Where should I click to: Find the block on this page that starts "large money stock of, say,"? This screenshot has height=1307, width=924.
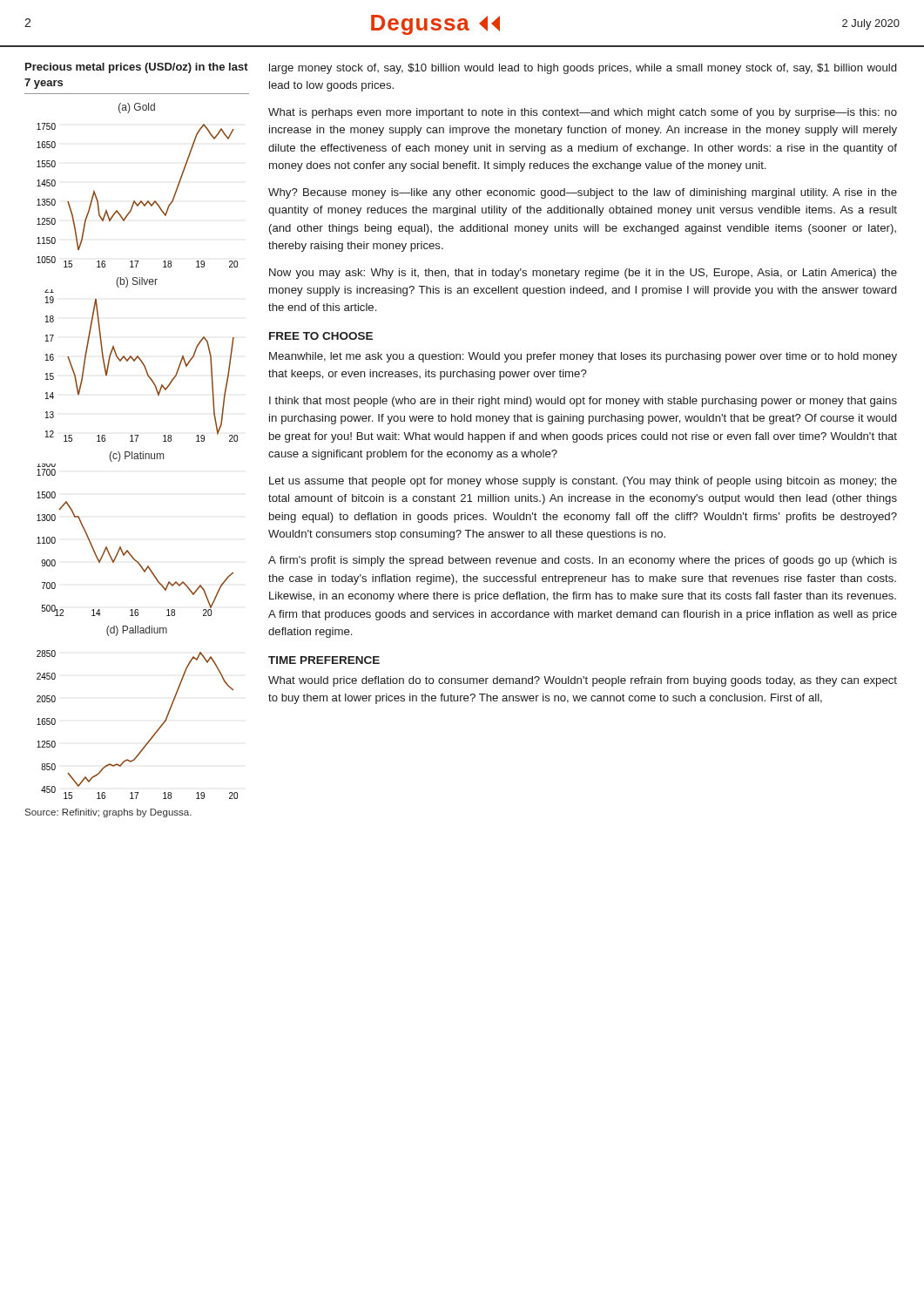tap(583, 76)
